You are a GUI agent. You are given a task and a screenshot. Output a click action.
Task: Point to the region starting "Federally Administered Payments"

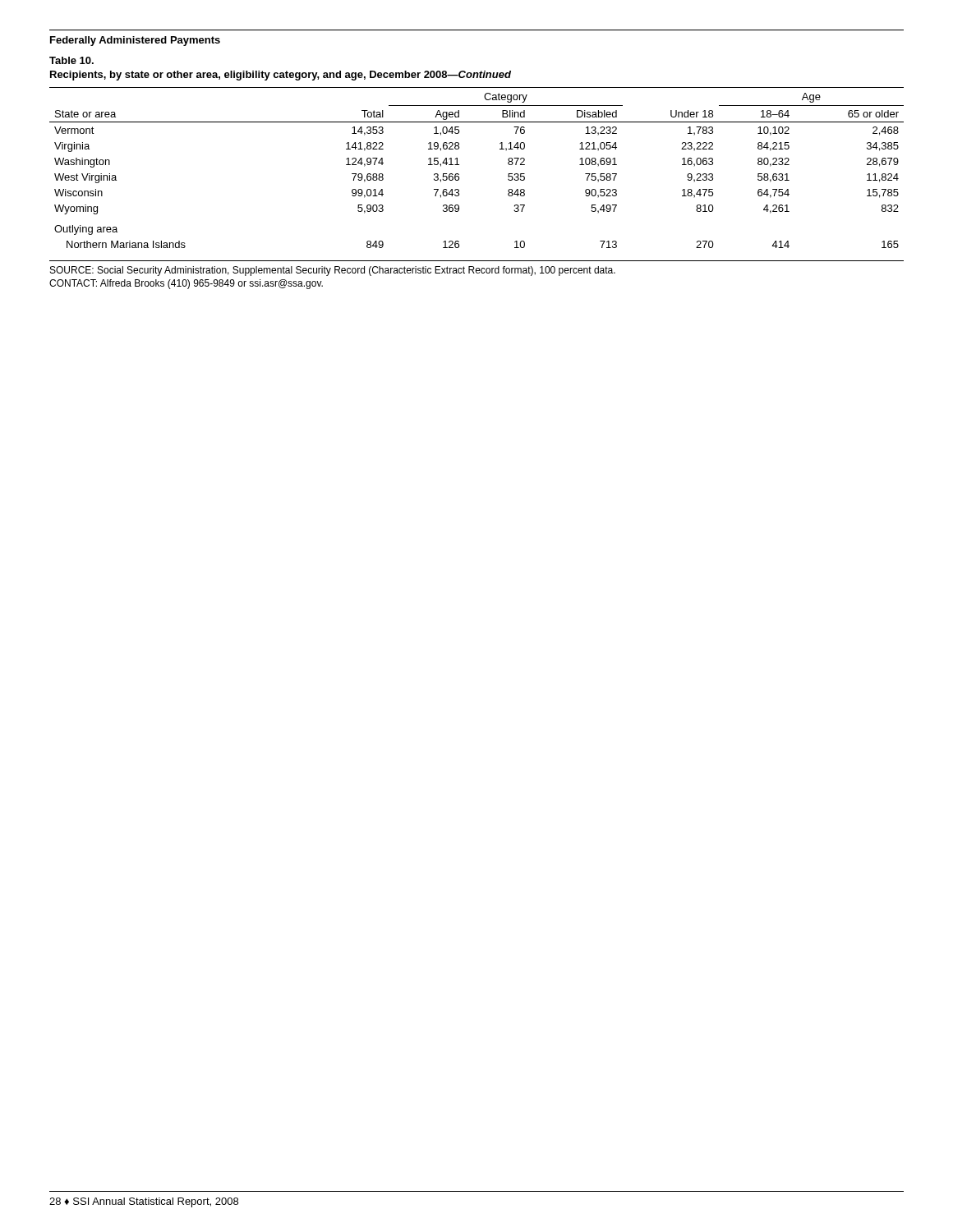pyautogui.click(x=476, y=38)
